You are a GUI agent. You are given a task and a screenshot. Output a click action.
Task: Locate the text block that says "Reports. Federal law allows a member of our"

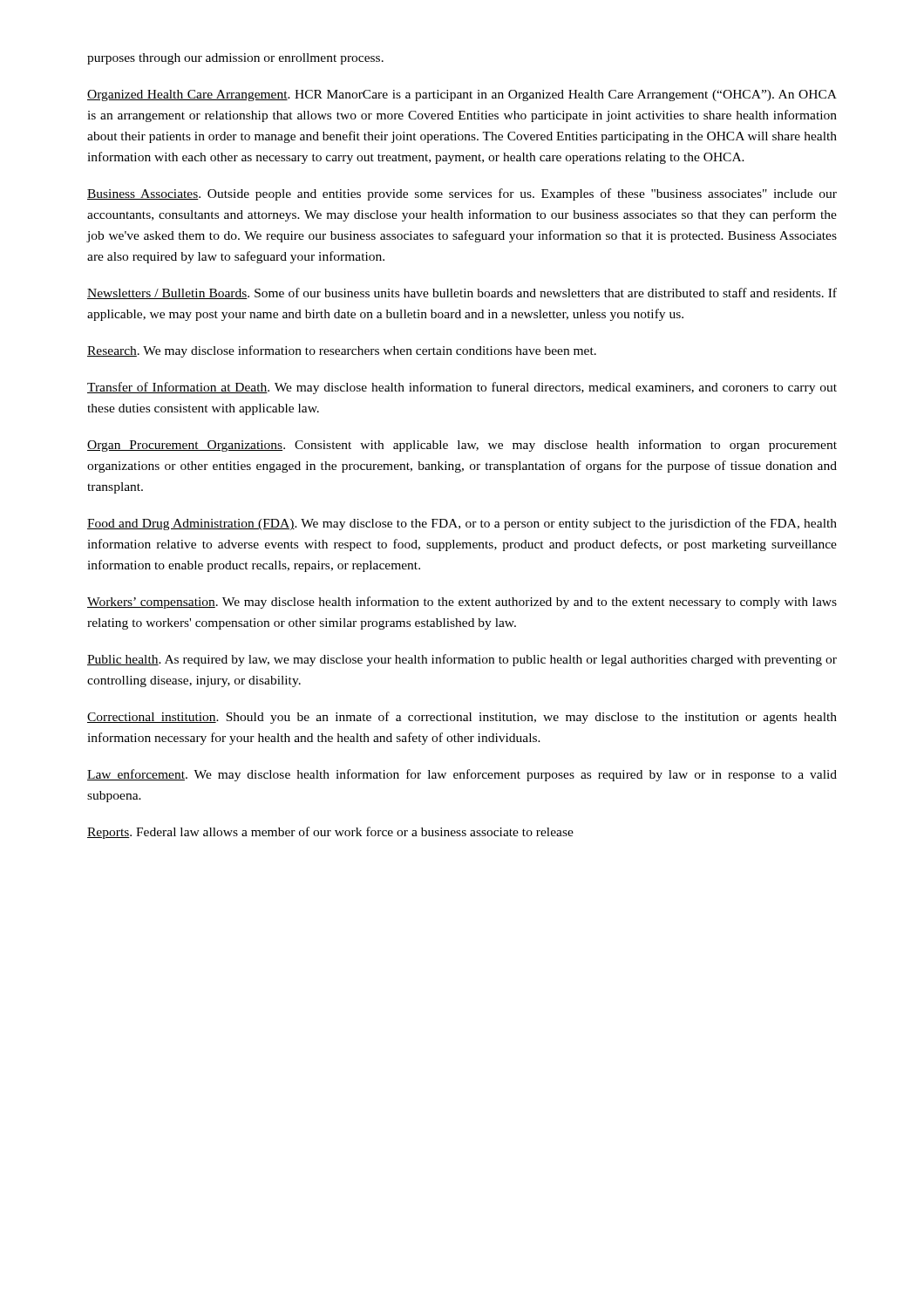(x=330, y=832)
